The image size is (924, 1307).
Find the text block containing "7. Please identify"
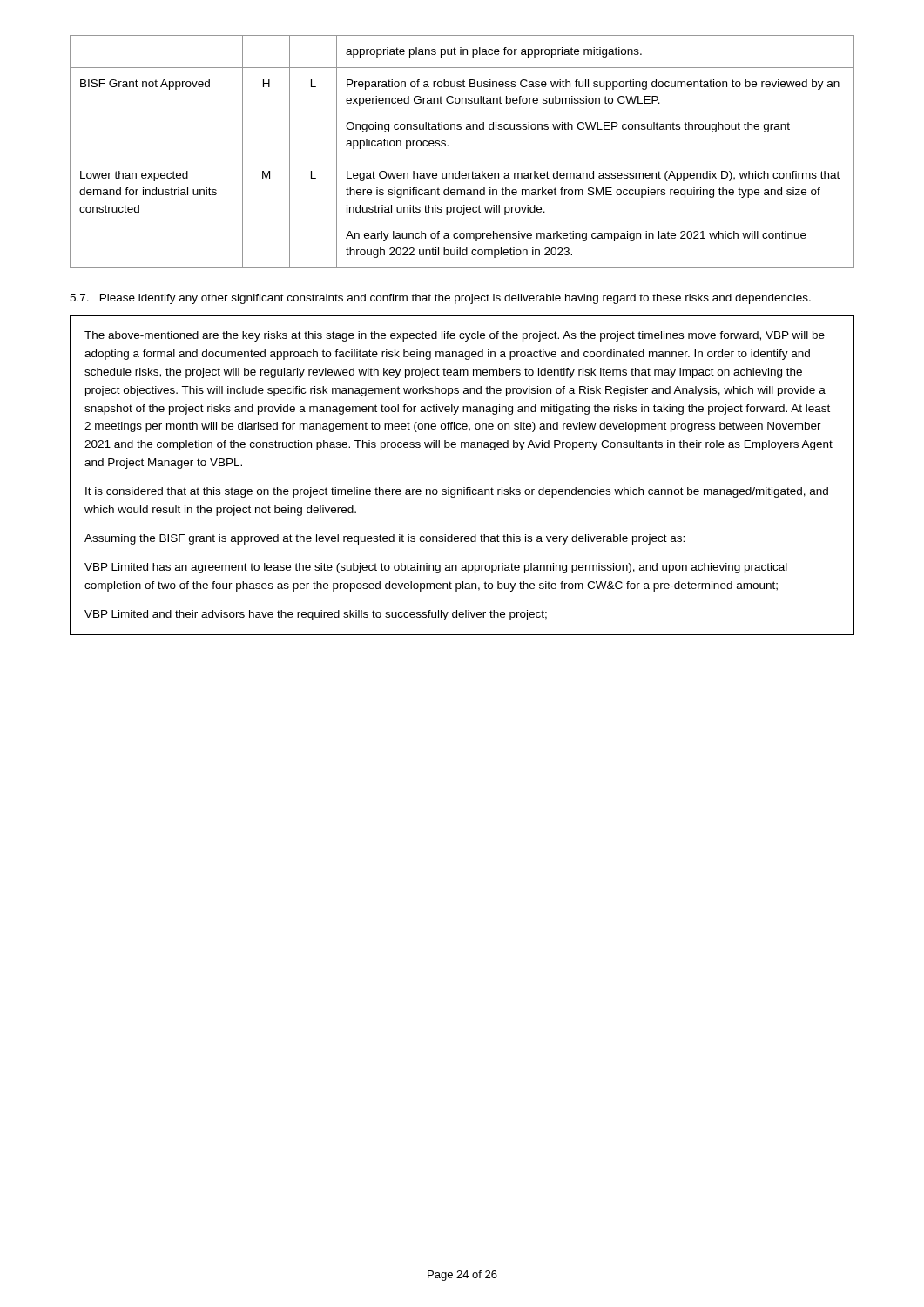click(x=441, y=297)
